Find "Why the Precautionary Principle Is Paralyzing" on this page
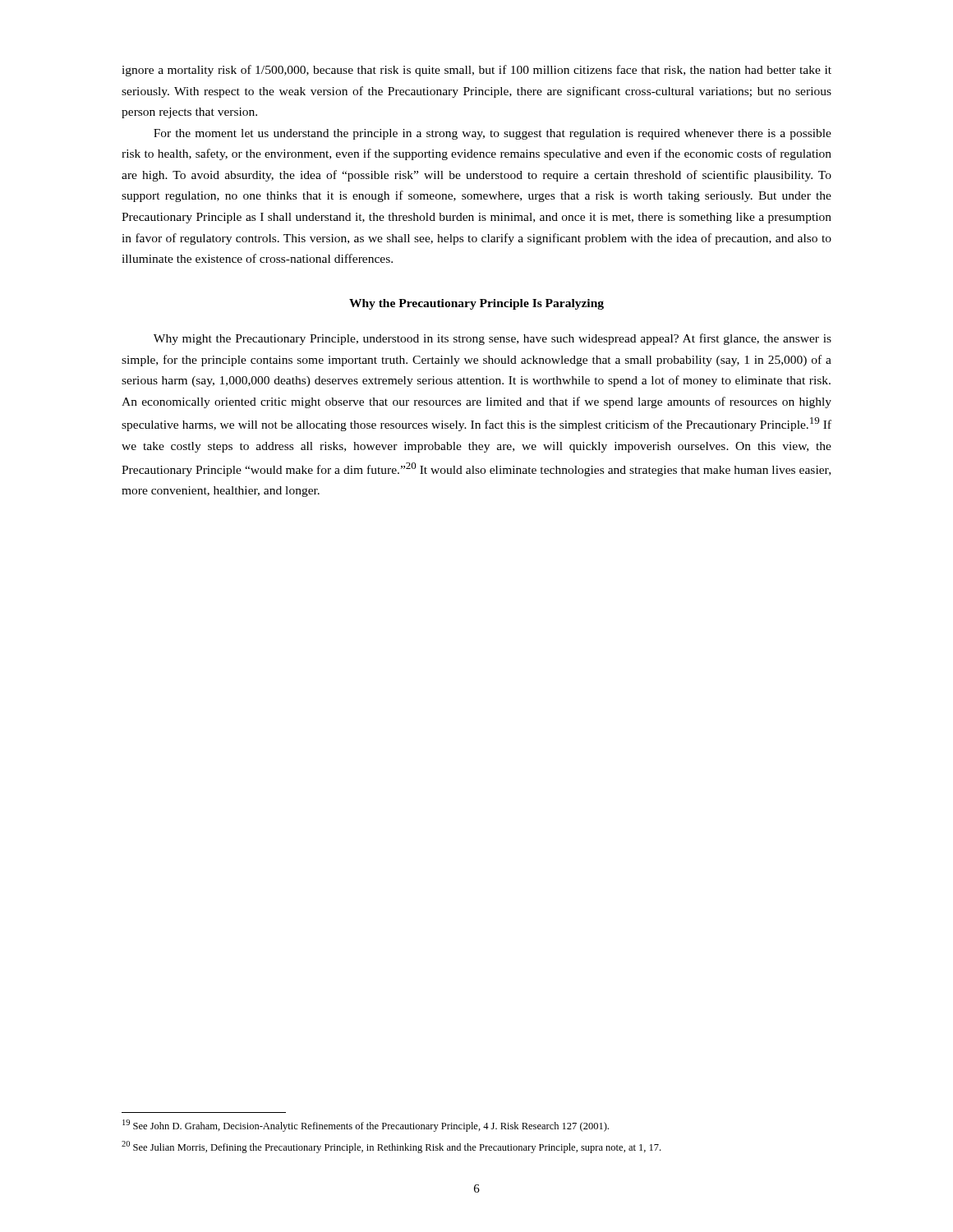The height and width of the screenshot is (1232, 953). (x=476, y=302)
